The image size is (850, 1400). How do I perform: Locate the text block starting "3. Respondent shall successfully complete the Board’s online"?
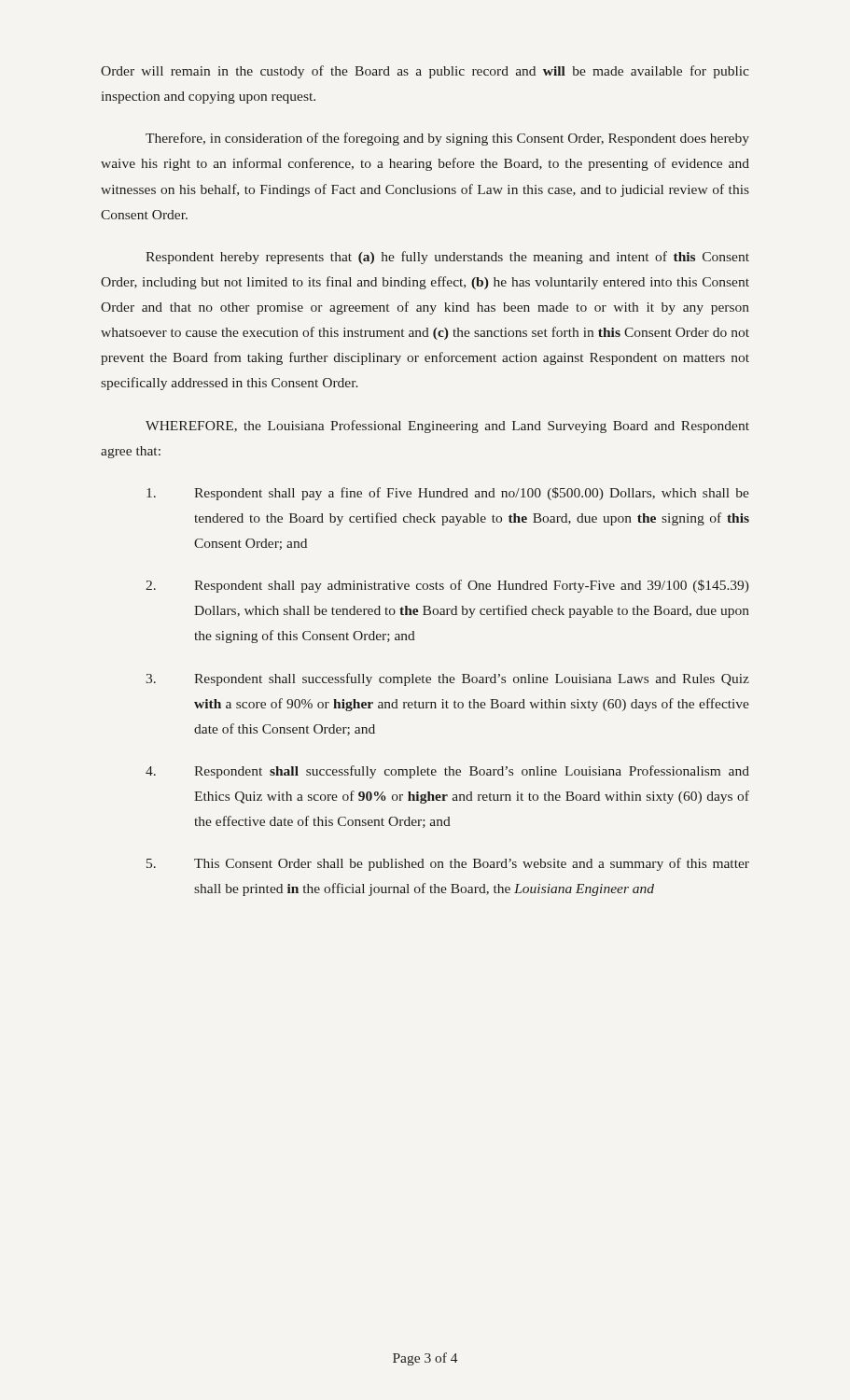point(425,703)
